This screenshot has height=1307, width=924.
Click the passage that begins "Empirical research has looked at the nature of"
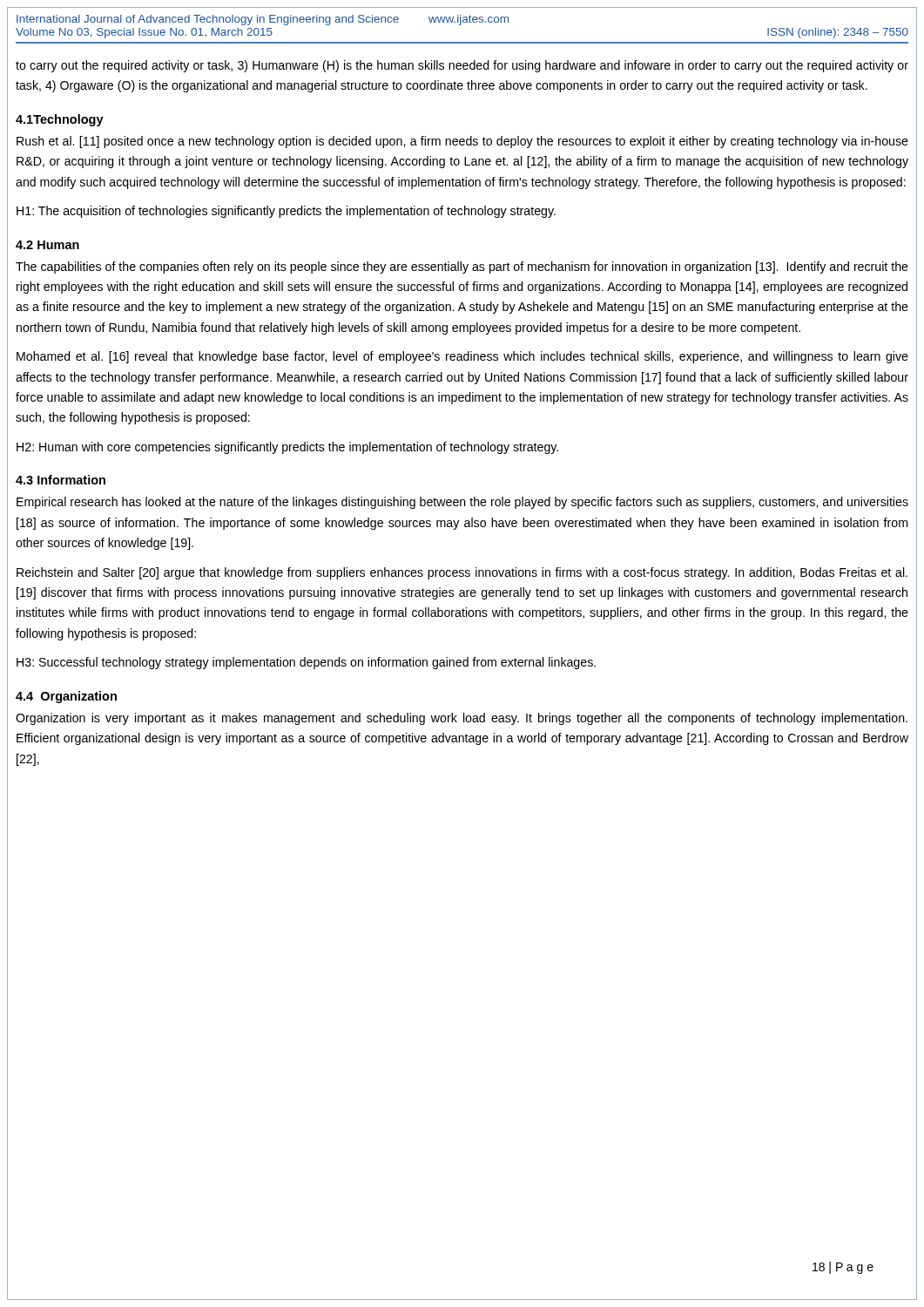(x=462, y=523)
